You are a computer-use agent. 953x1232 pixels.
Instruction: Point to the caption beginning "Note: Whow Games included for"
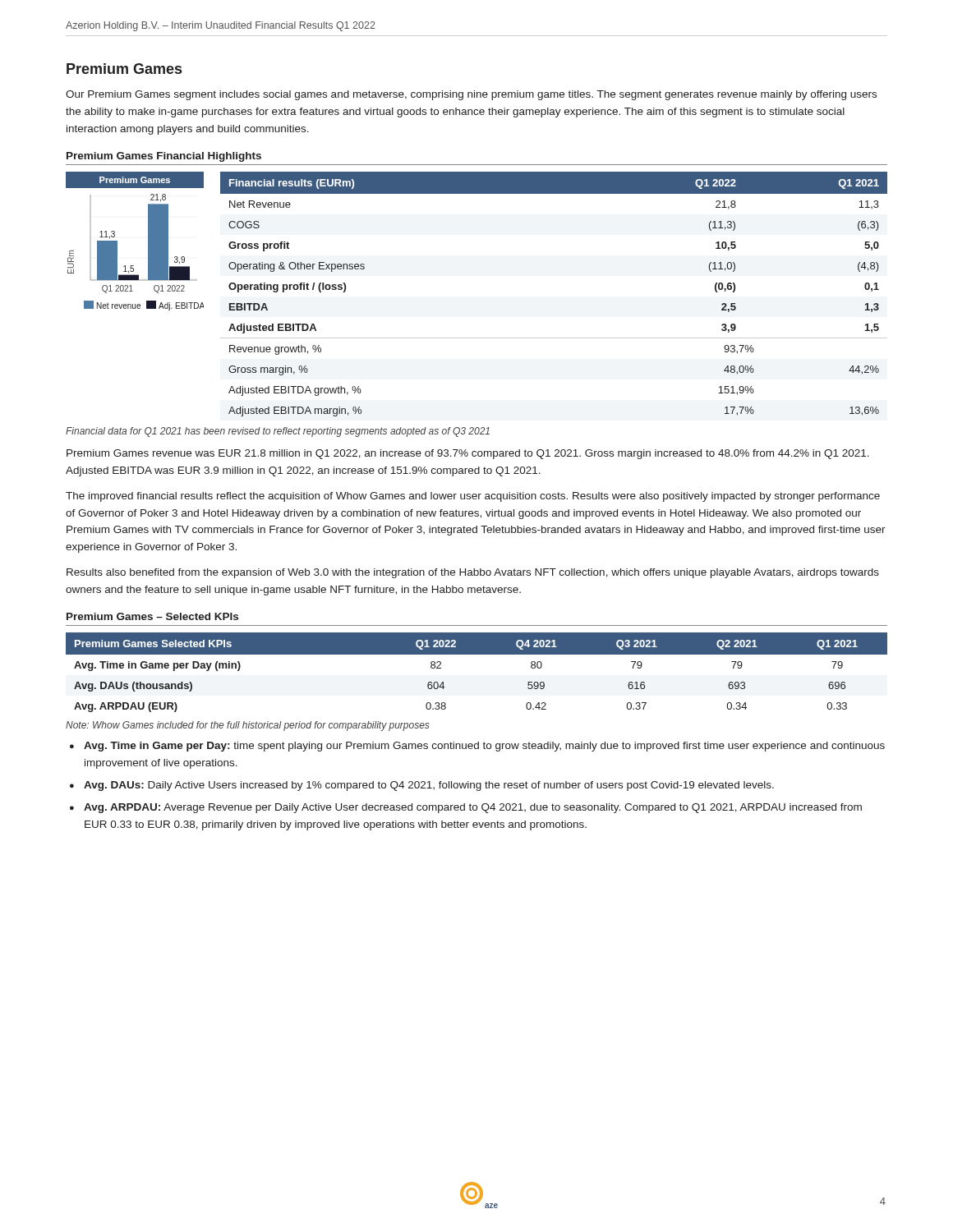click(248, 725)
